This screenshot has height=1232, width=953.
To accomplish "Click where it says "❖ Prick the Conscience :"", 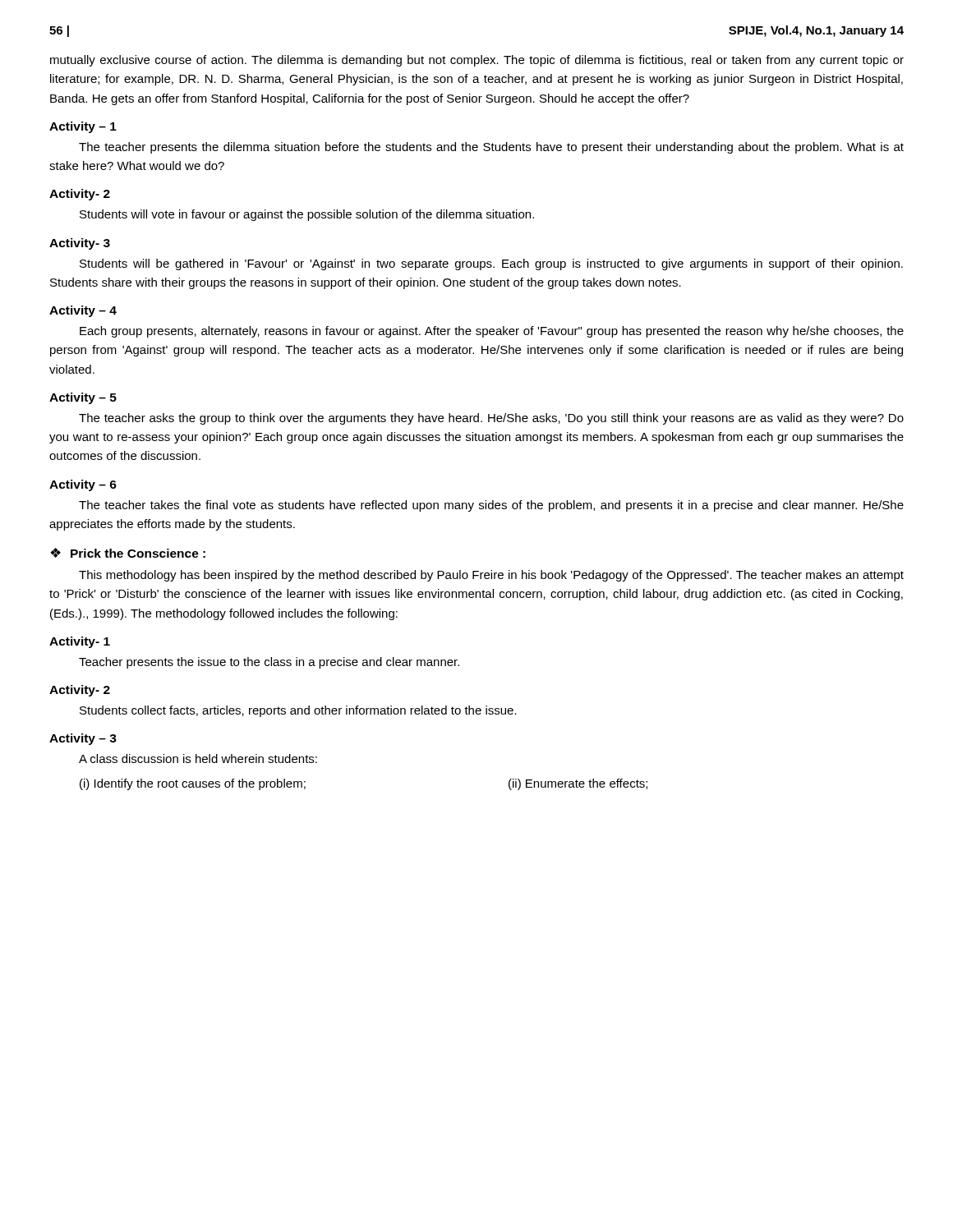I will pos(128,553).
